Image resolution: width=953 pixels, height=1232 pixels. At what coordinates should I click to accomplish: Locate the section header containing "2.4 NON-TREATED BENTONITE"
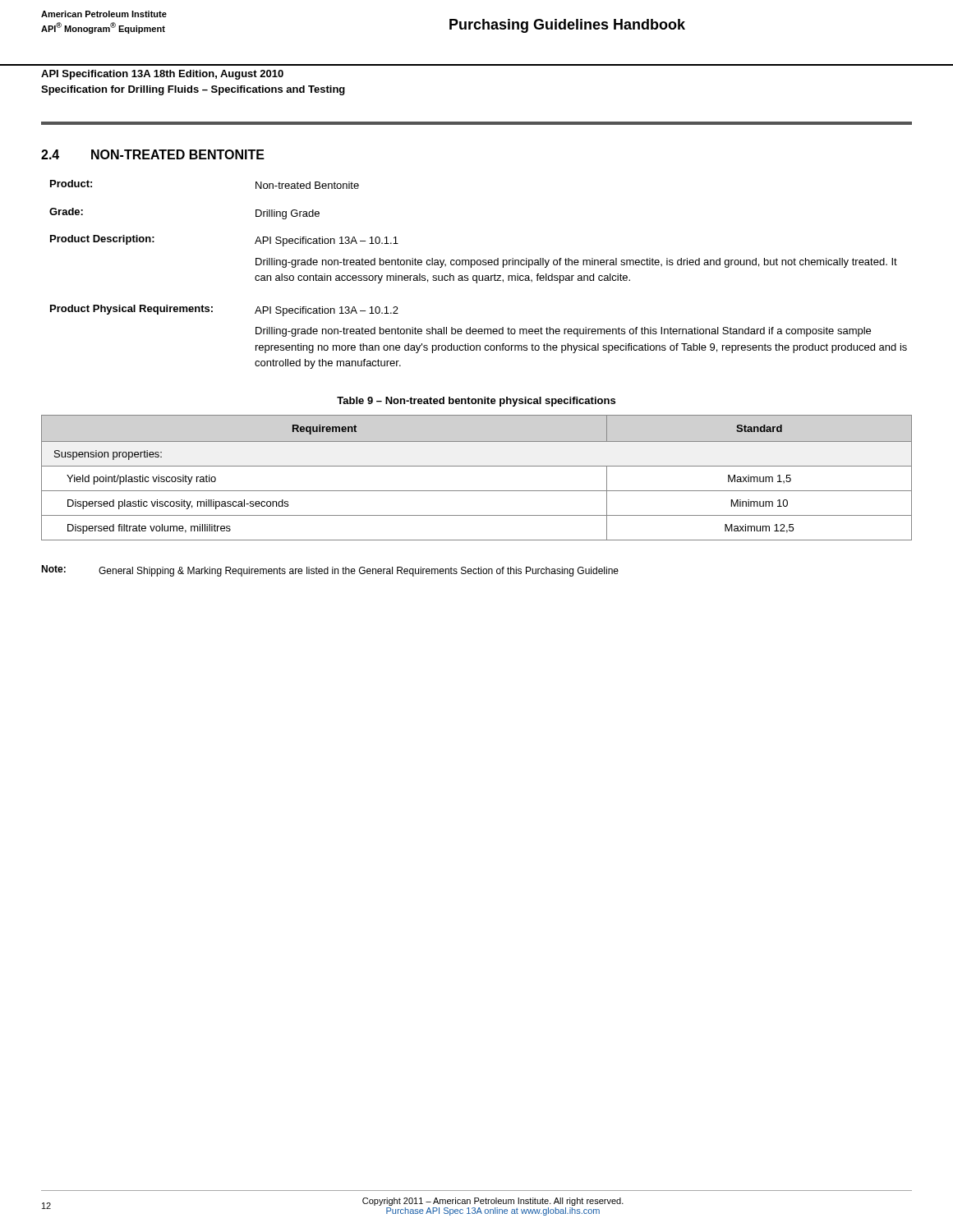pyautogui.click(x=153, y=155)
